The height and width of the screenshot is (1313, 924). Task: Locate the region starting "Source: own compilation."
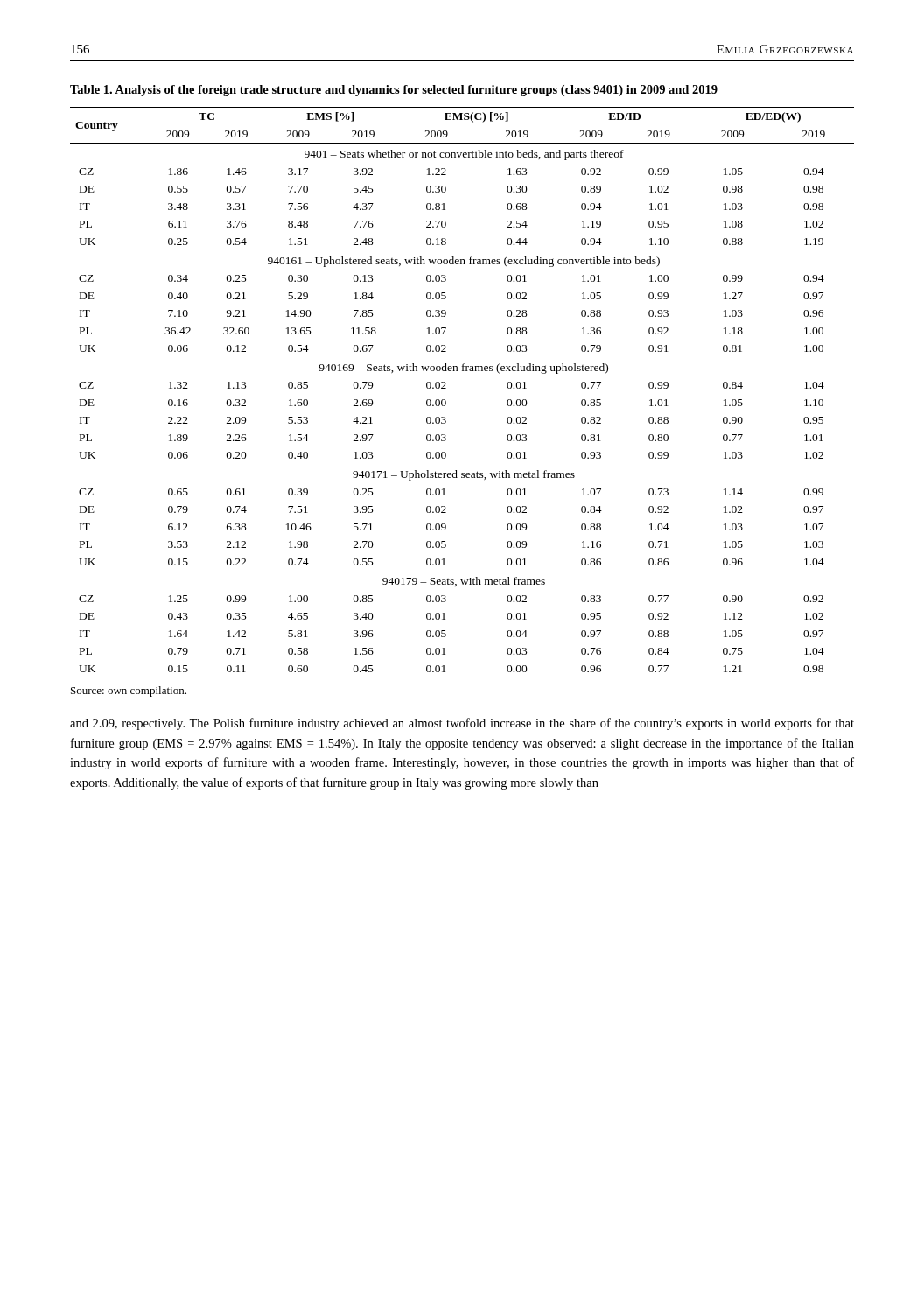pyautogui.click(x=129, y=691)
